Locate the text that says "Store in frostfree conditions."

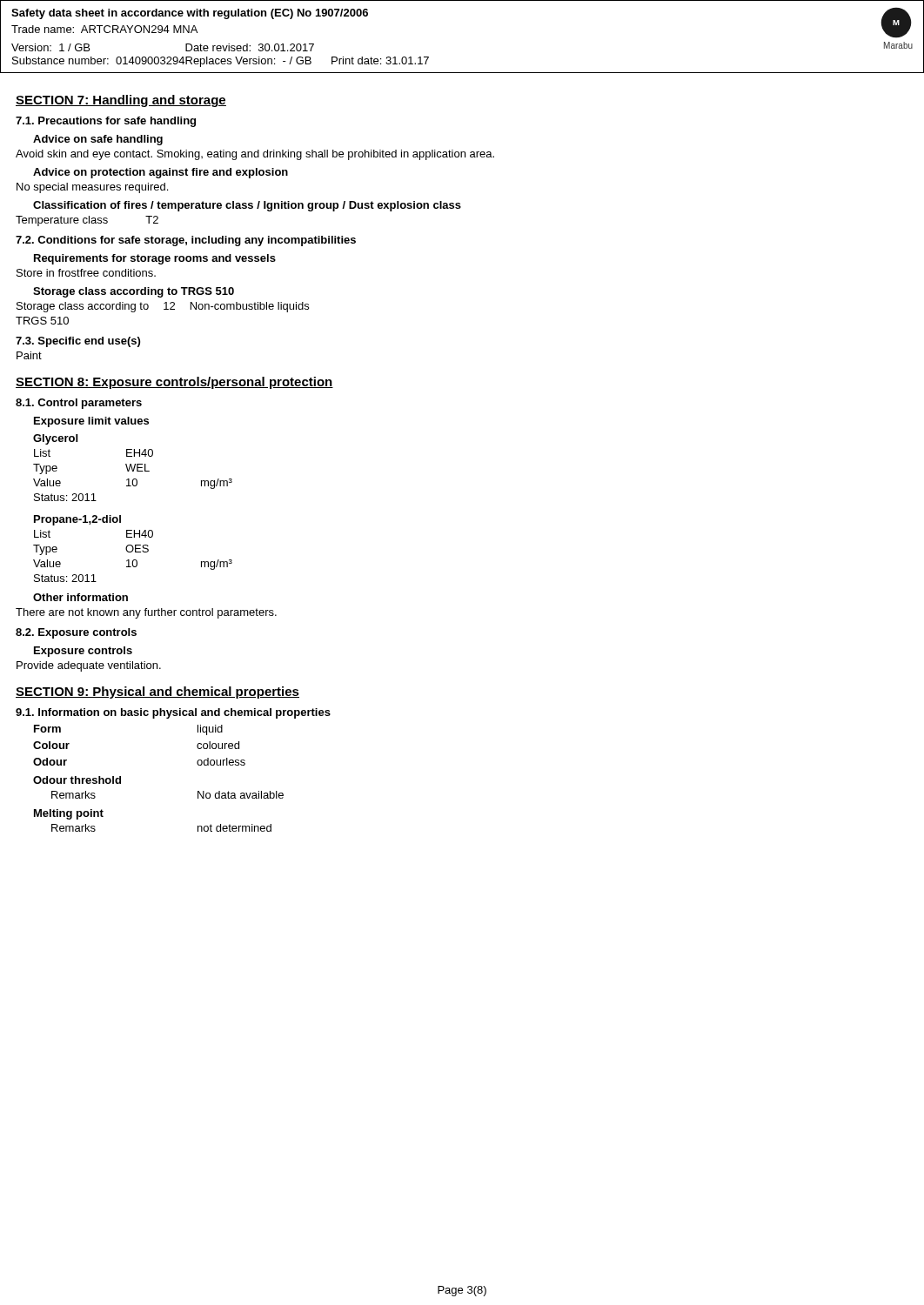[x=86, y=273]
